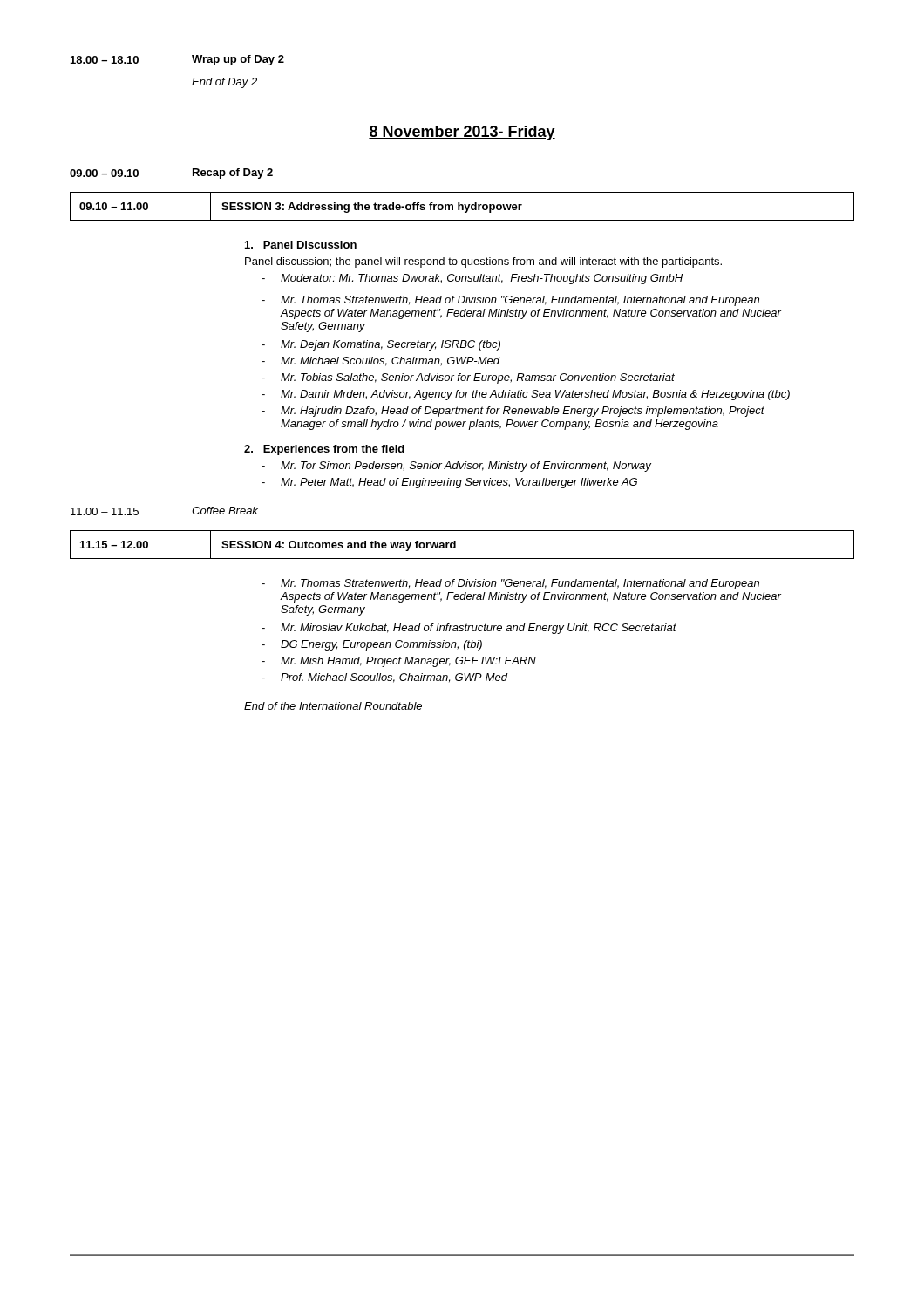Click on the list item that reads "09.00 – 09.10 Recap of Day"

coord(116,173)
